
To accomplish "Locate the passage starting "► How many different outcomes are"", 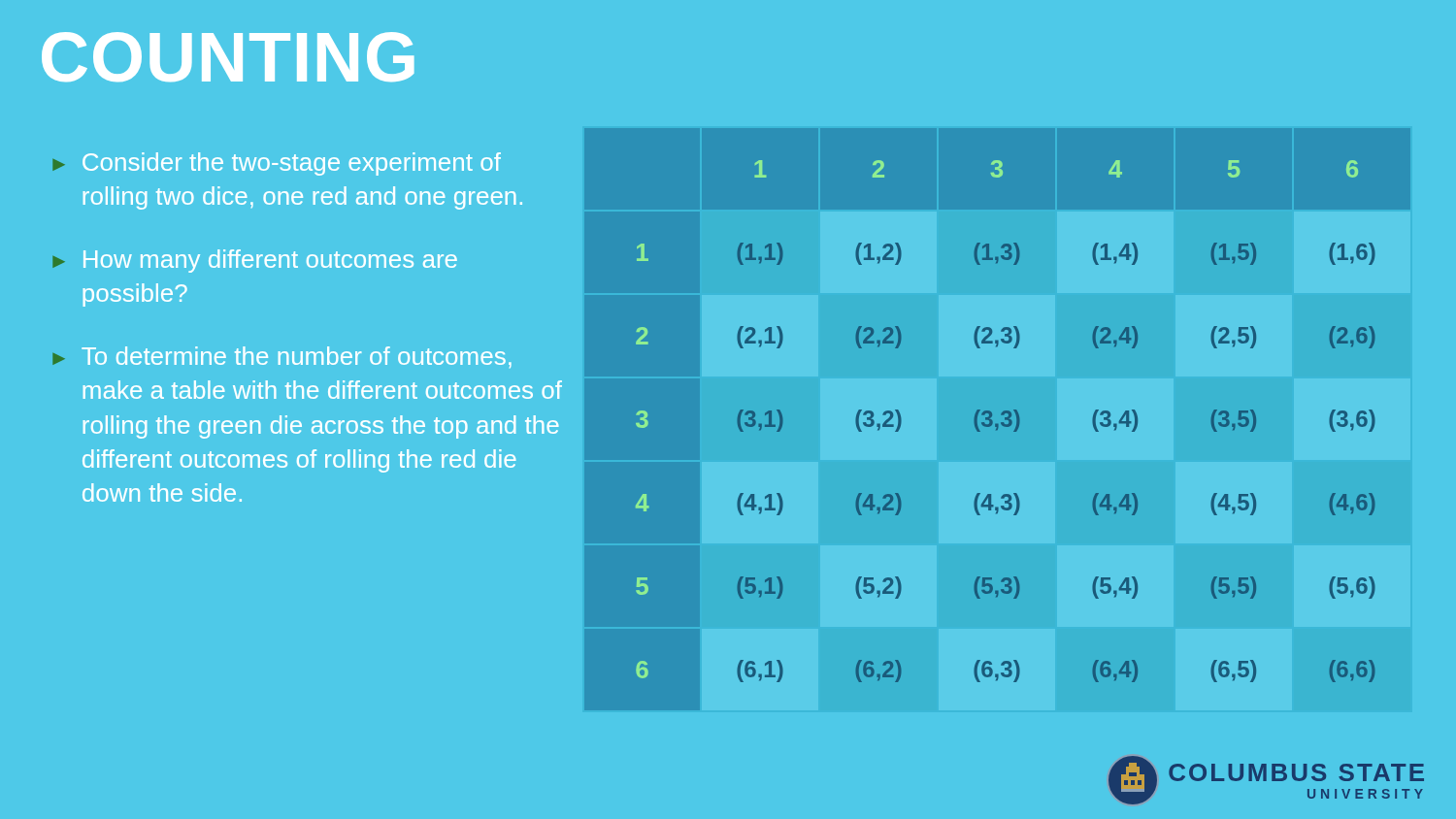I will click(306, 277).
